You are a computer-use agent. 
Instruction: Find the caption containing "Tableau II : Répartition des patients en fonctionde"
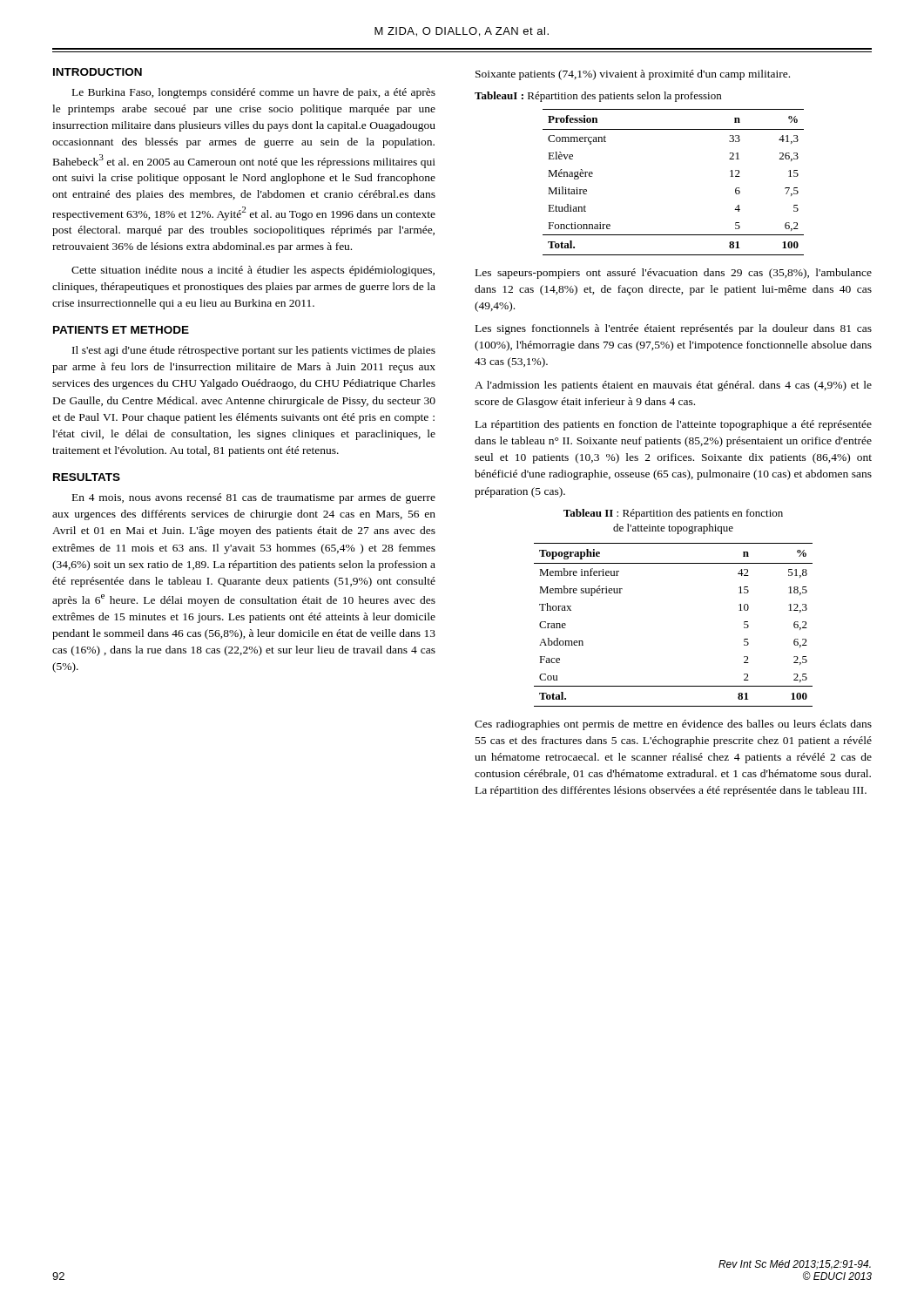(673, 520)
